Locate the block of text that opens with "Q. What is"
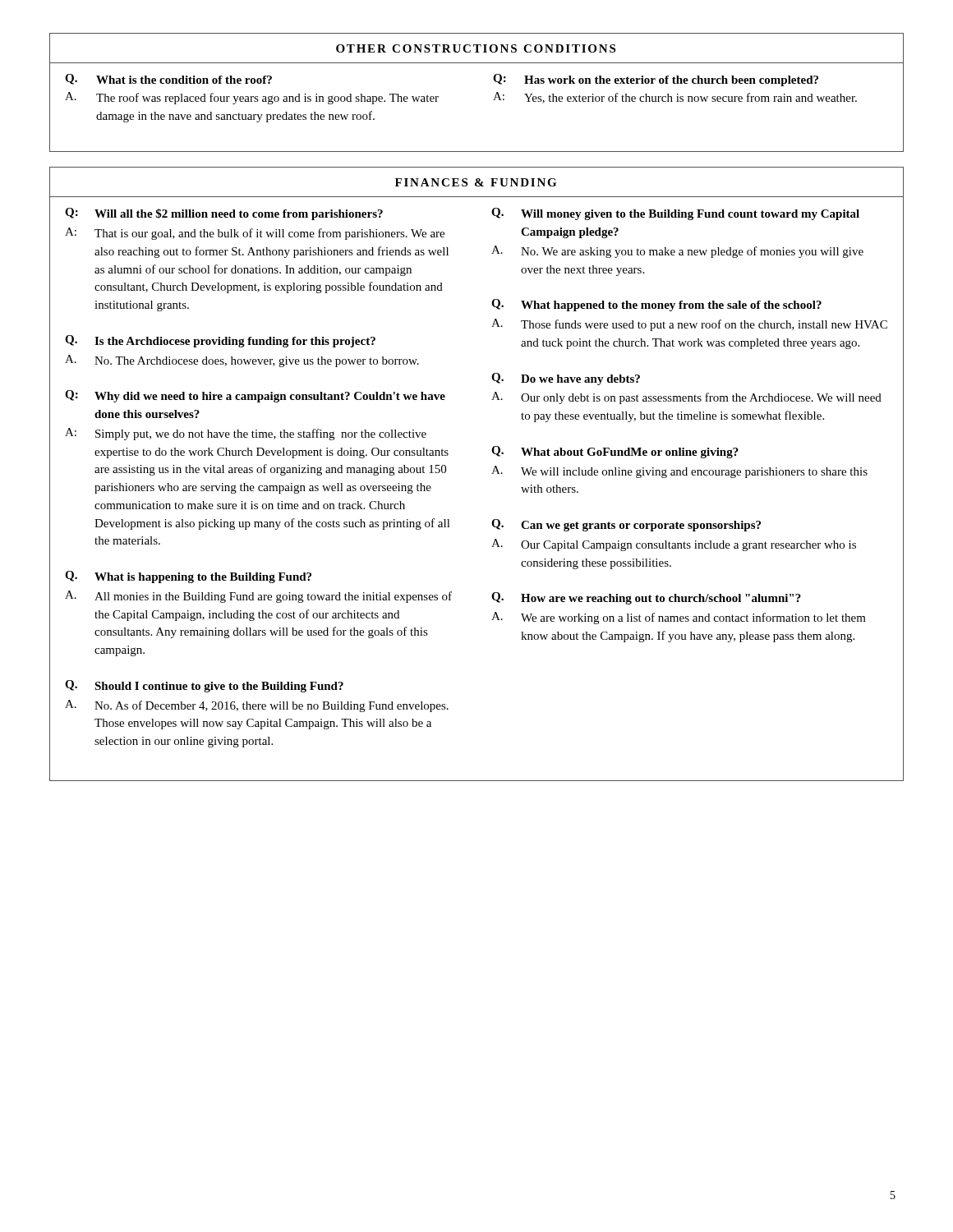 [258, 614]
